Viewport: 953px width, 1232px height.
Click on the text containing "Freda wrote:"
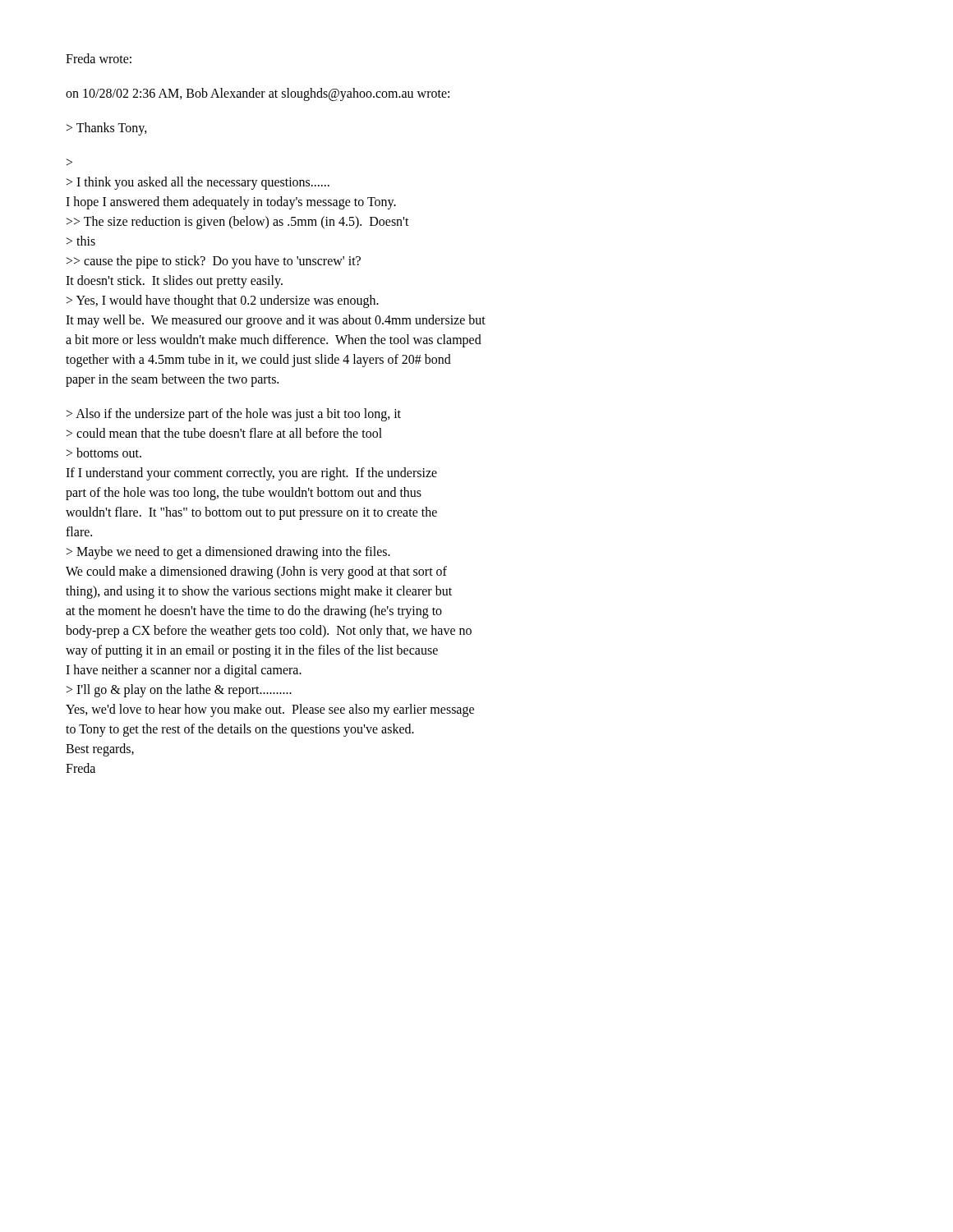(x=99, y=59)
